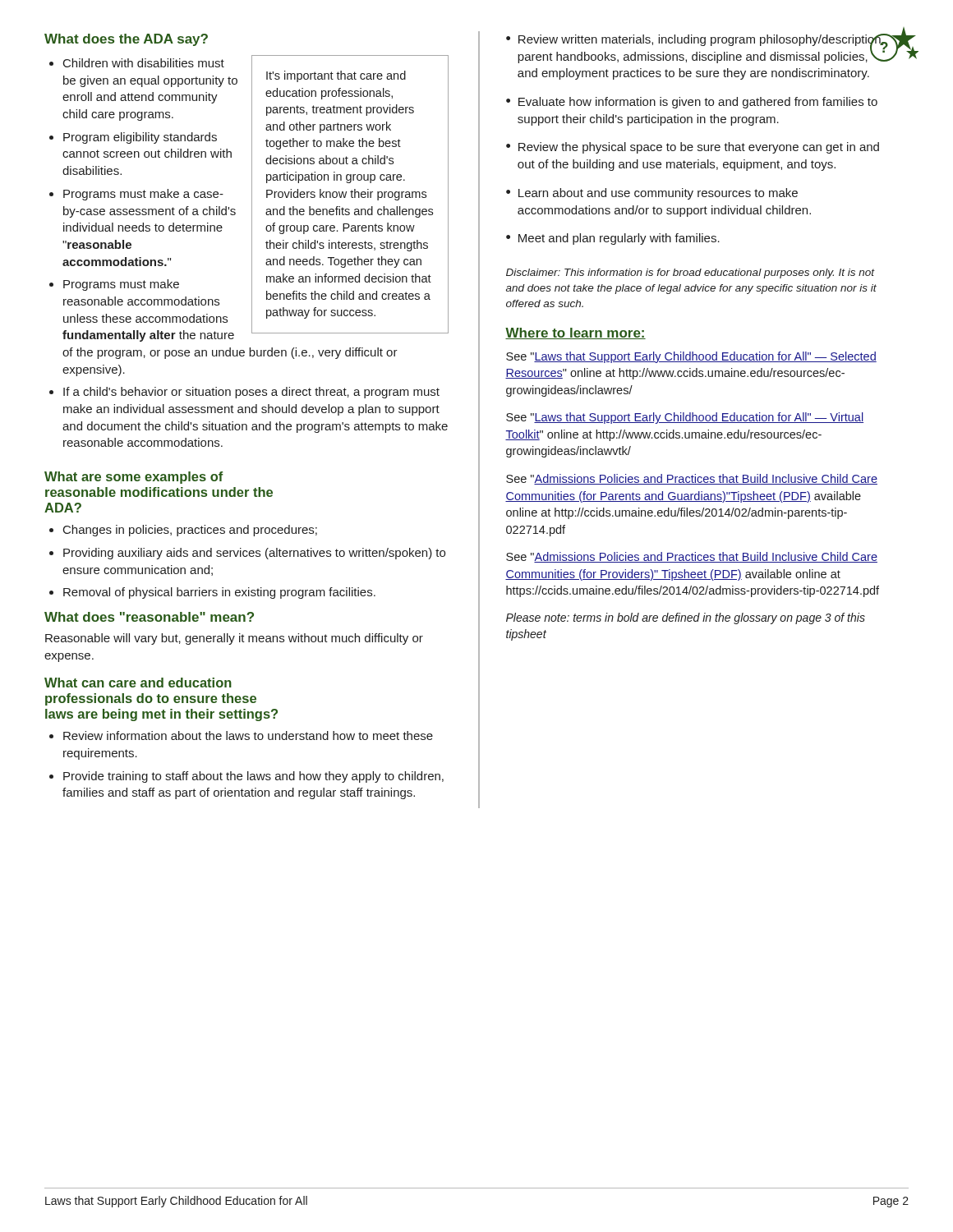Viewport: 953px width, 1232px height.
Task: Click on the section header that says "What does "reasonable" mean?"
Action: pos(150,617)
